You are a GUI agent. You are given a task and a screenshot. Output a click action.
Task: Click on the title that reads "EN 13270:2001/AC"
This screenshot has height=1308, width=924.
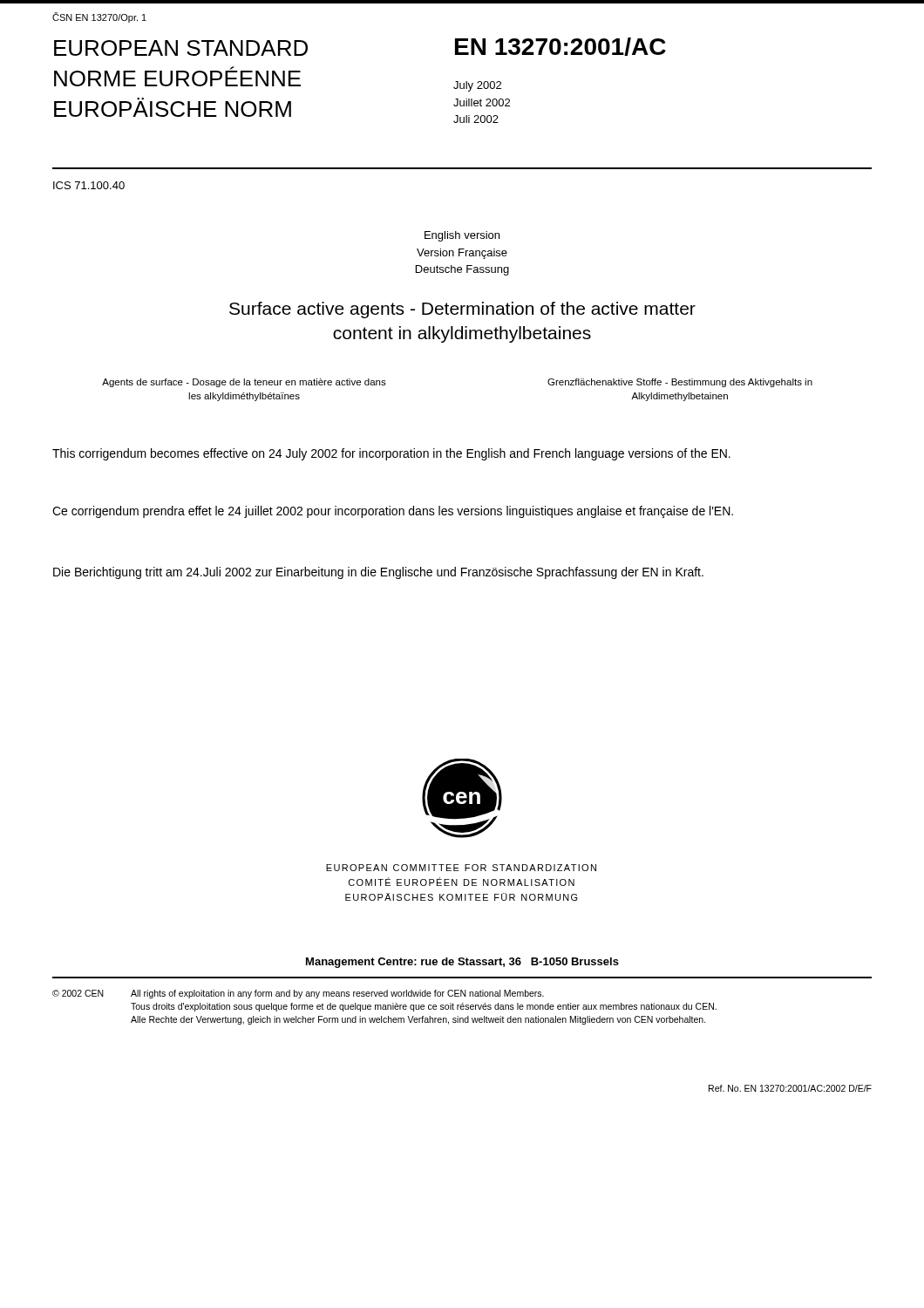pos(560,47)
